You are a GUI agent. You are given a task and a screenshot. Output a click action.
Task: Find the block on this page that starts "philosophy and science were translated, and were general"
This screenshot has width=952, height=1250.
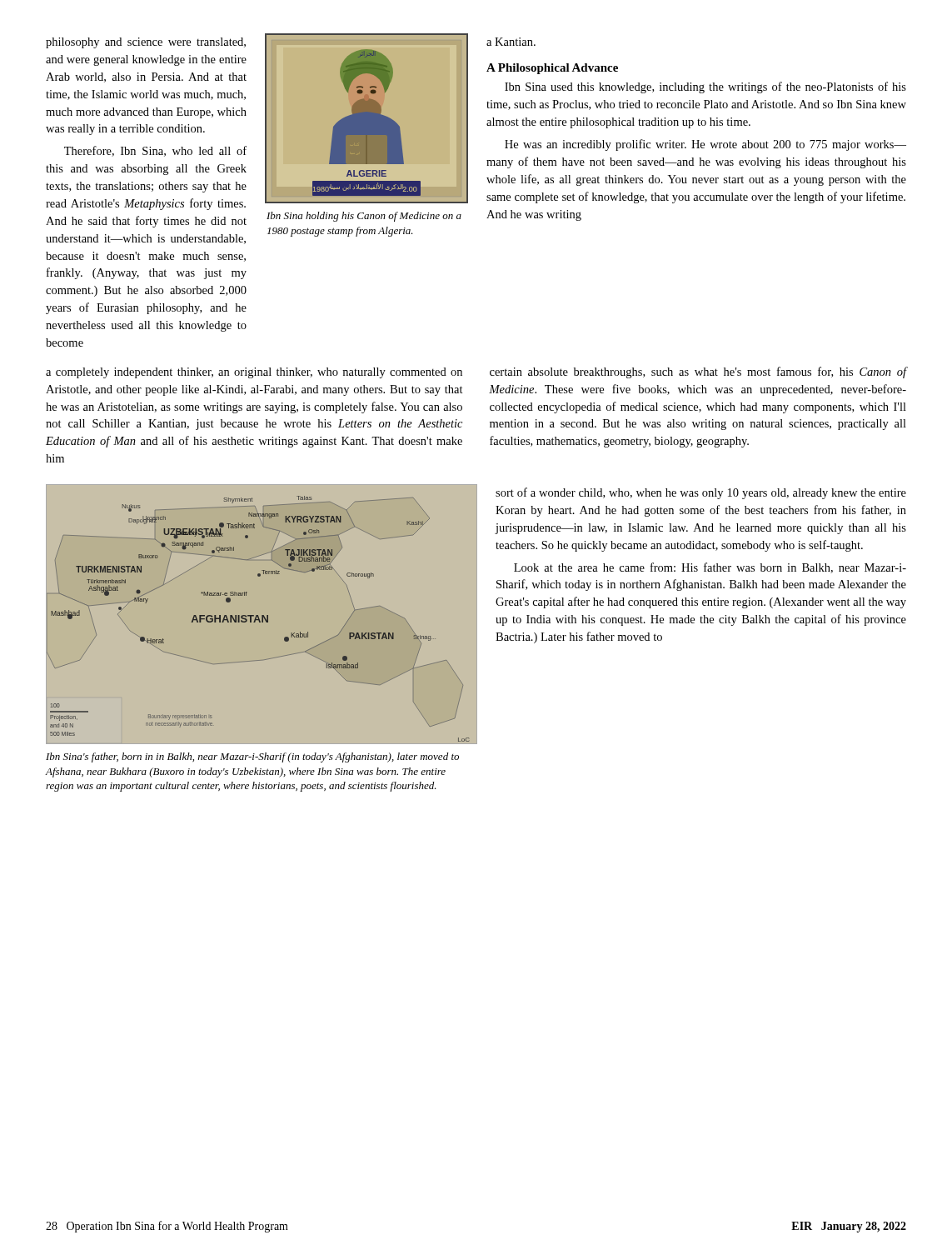(146, 192)
